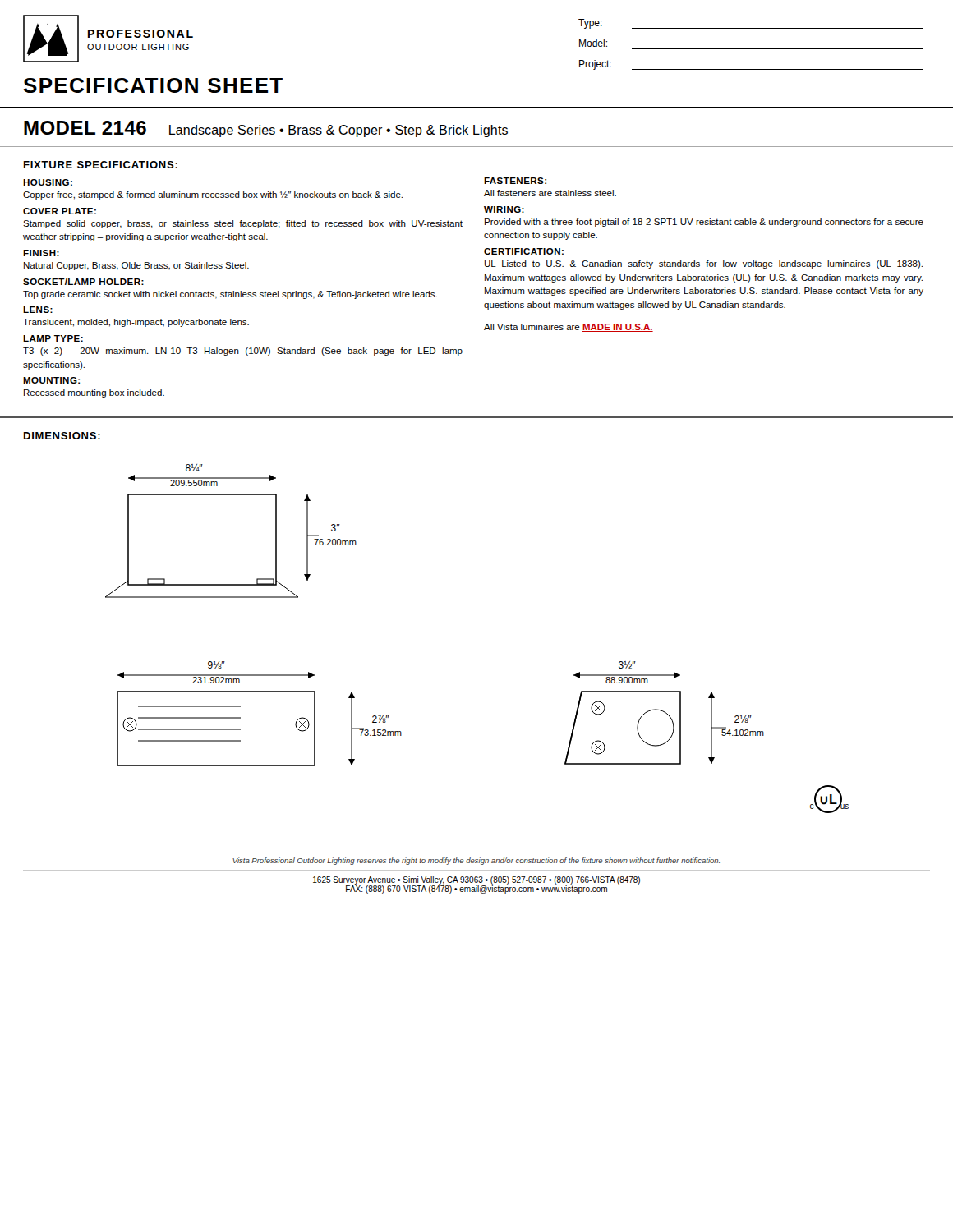Where is the passage that starts "Vista Professional Outdoor Lighting reserves the right to"?
953x1232 pixels.
point(476,860)
